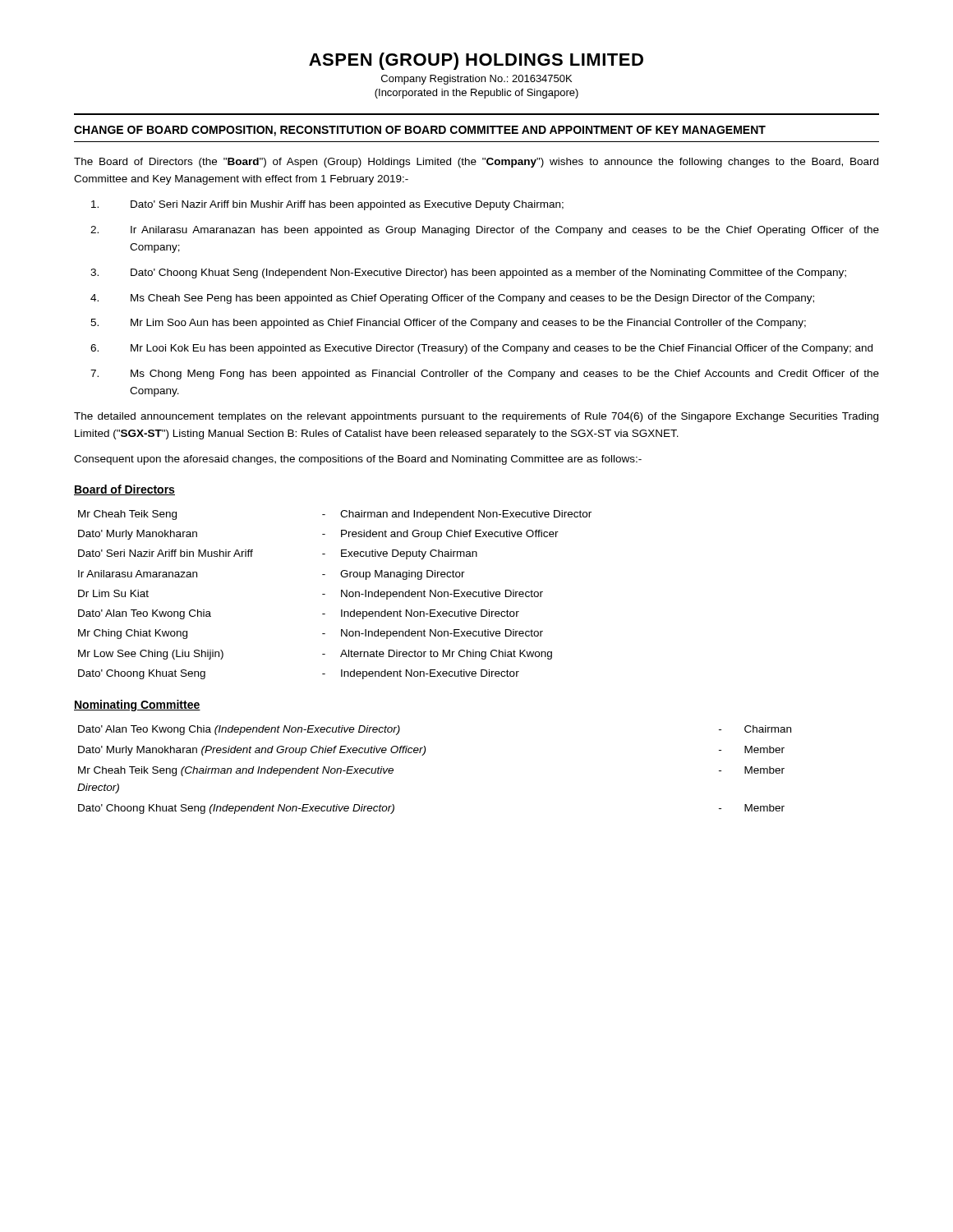Navigate to the passage starting "6. Mr Looi"

tap(476, 349)
